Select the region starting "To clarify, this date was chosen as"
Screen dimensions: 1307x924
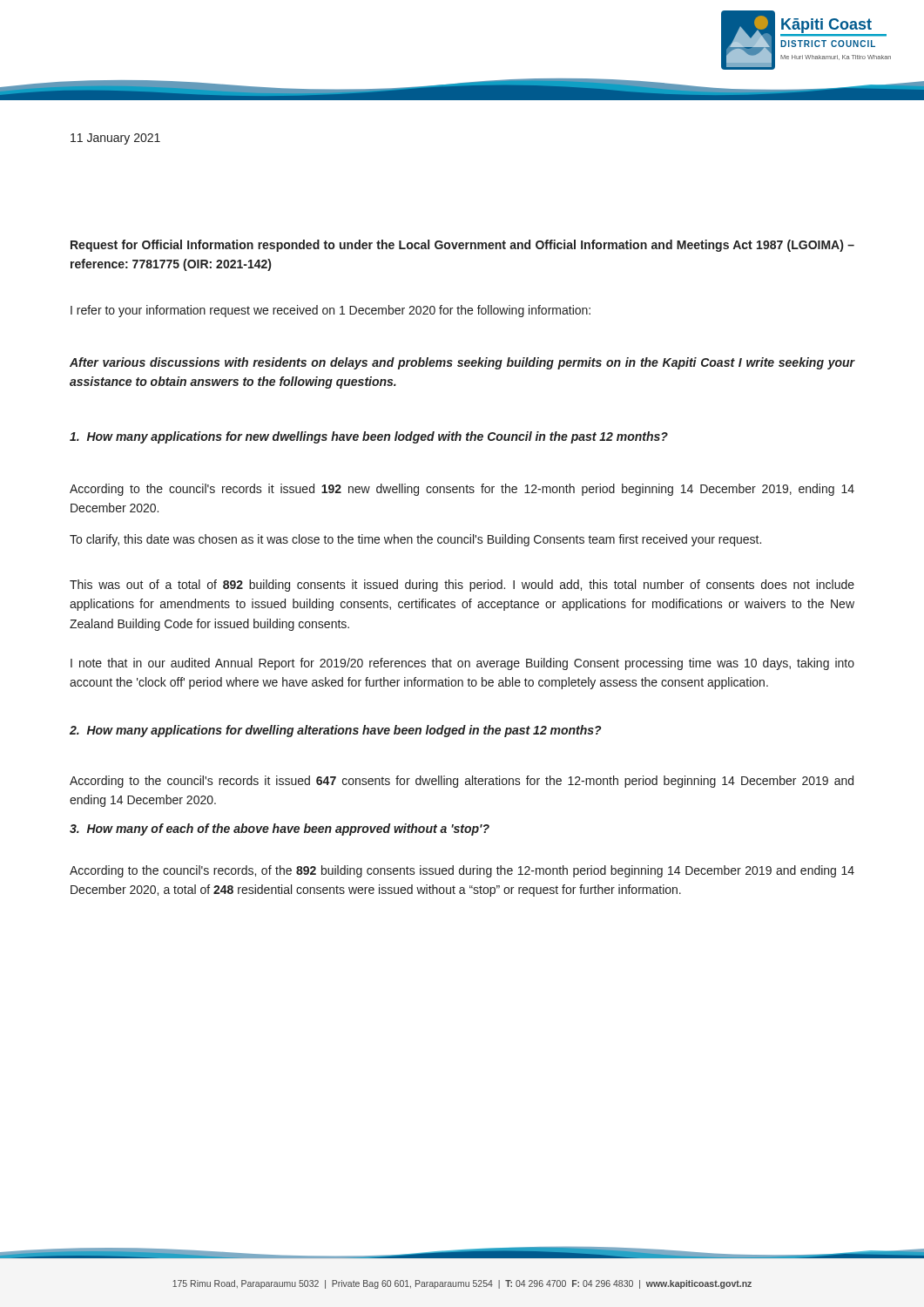click(x=462, y=540)
